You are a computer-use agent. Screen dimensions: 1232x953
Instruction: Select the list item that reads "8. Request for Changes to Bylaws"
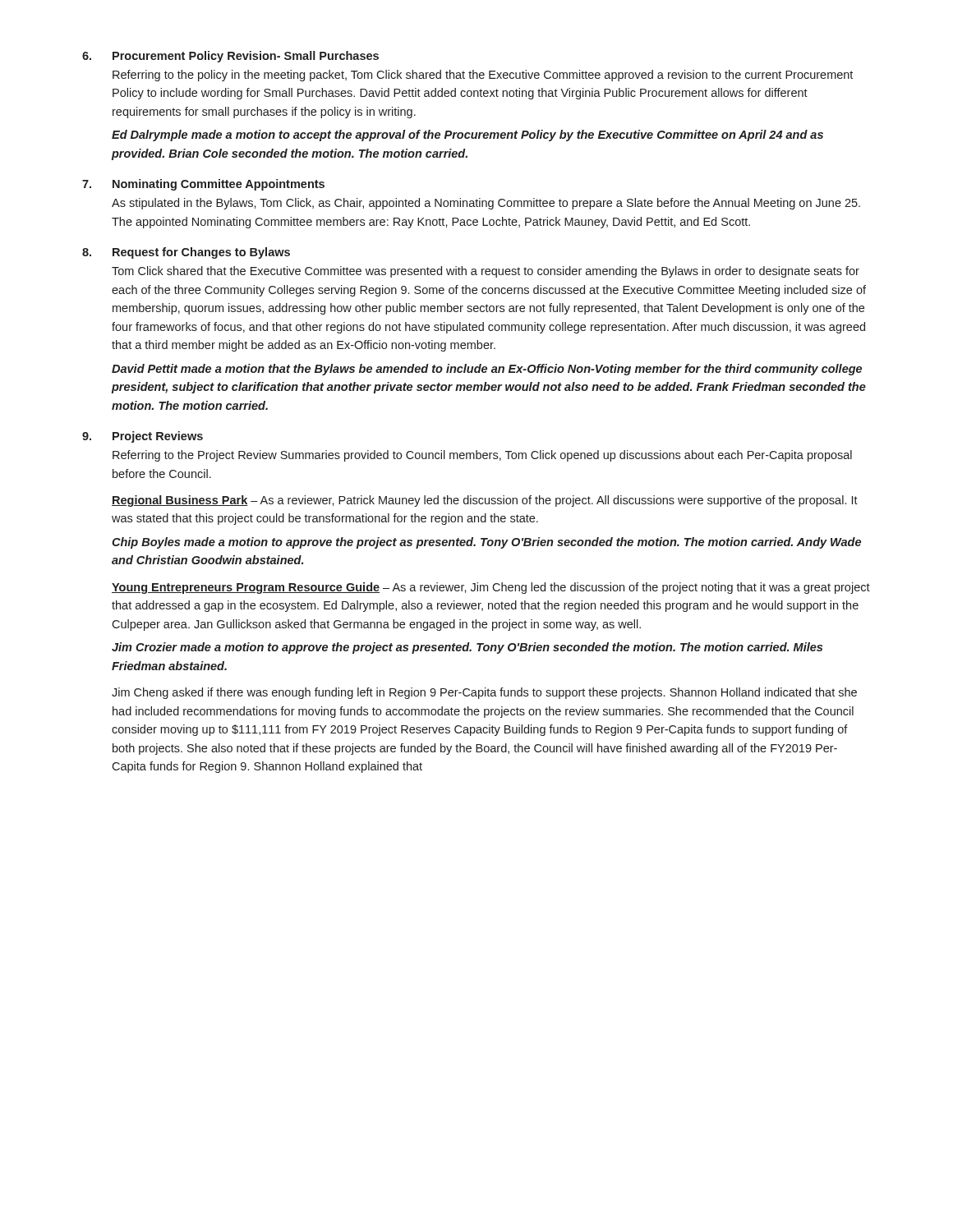tap(476, 330)
